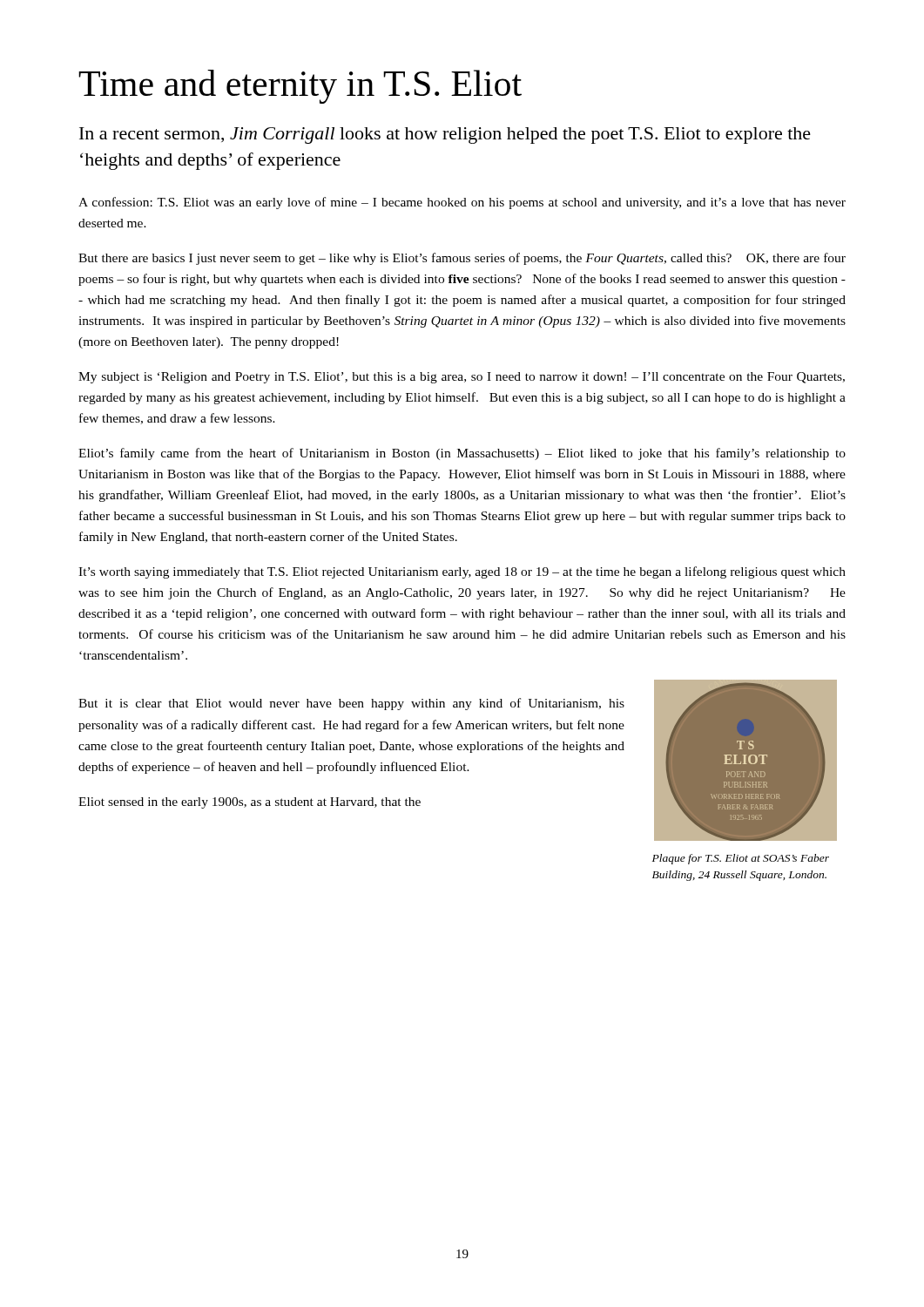Point to the passage starting "Time and eternity in T.S. Eliot"

coord(462,84)
